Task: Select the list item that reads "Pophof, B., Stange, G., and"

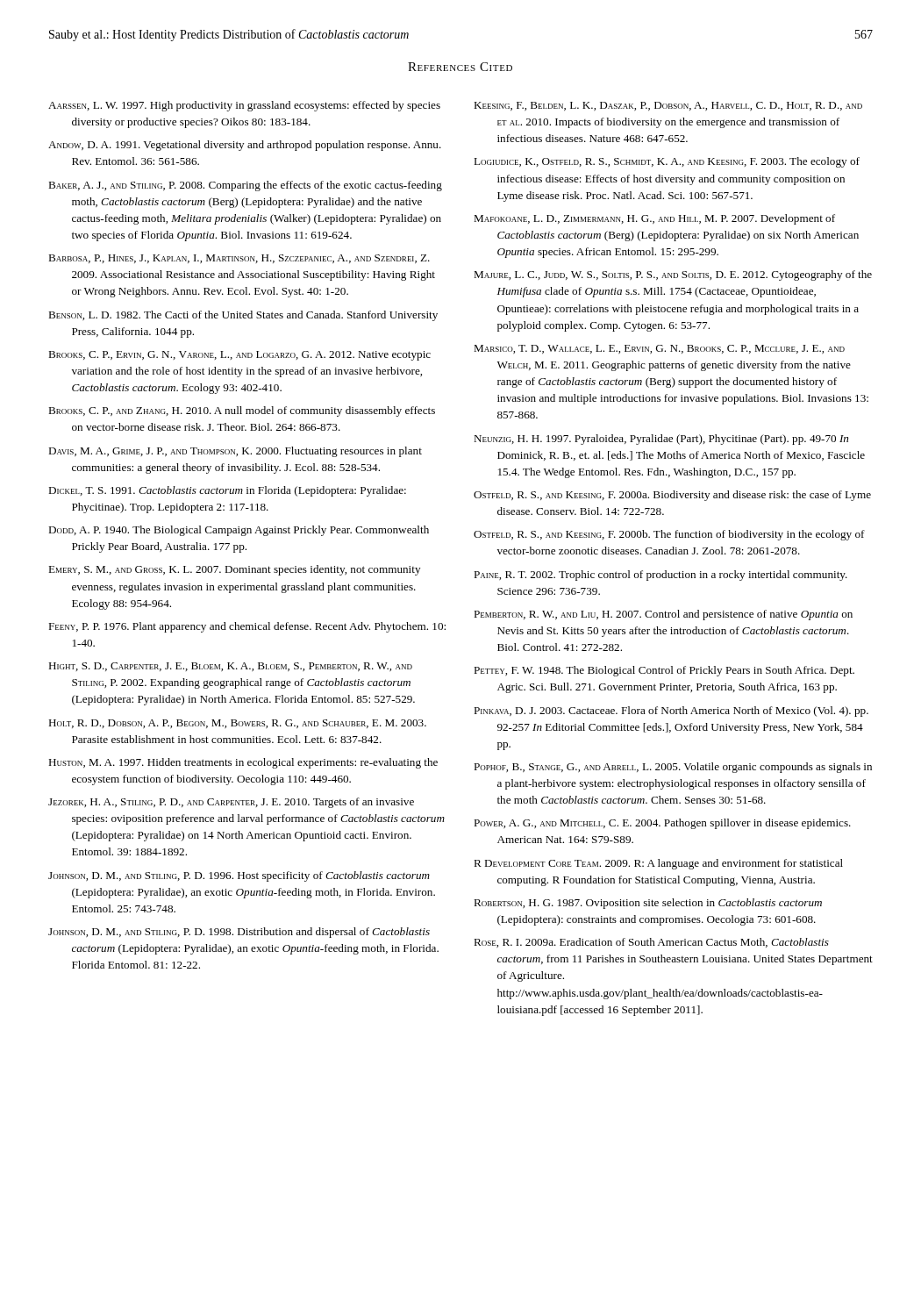Action: tap(673, 783)
